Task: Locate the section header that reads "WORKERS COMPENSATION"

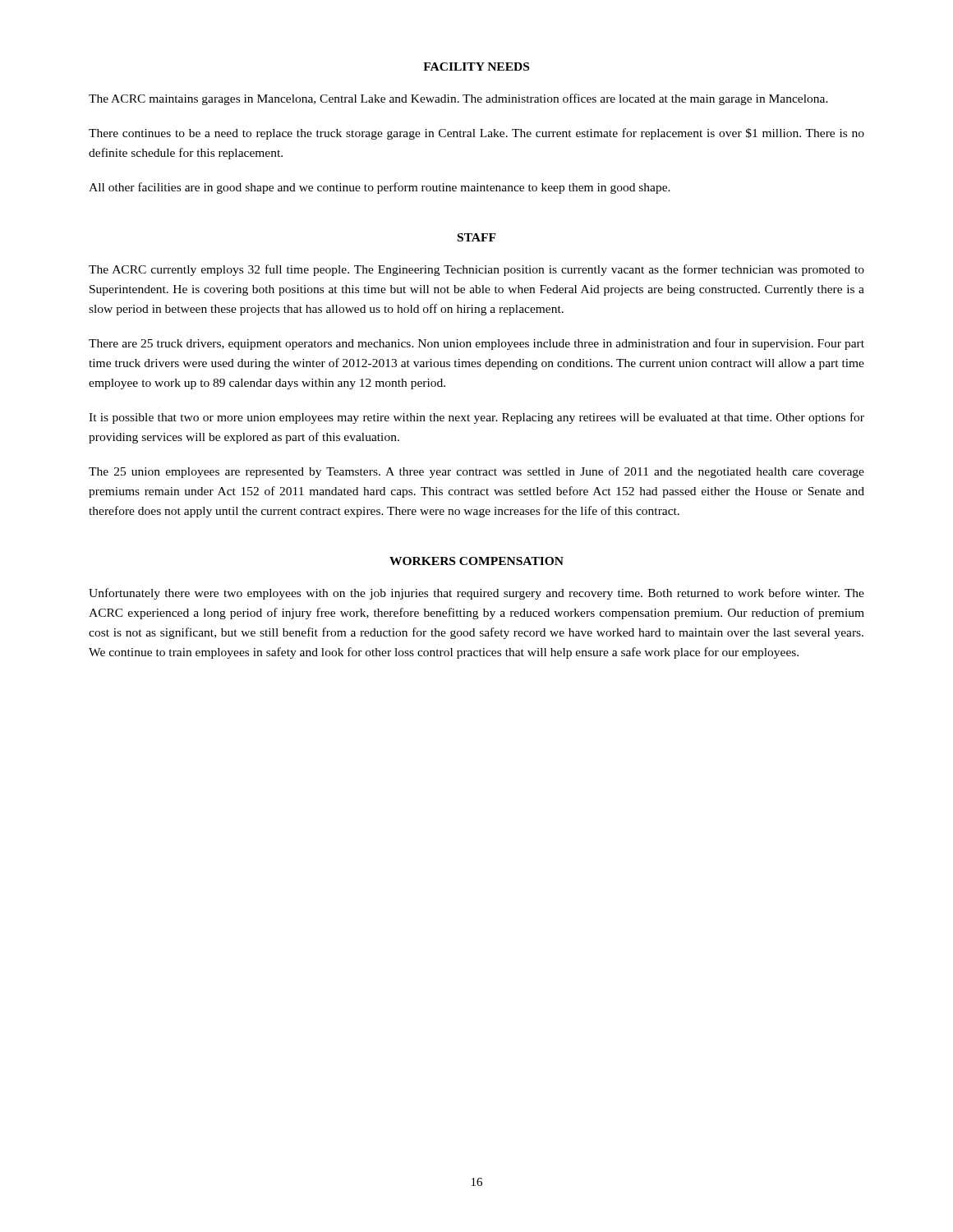Action: pos(476,561)
